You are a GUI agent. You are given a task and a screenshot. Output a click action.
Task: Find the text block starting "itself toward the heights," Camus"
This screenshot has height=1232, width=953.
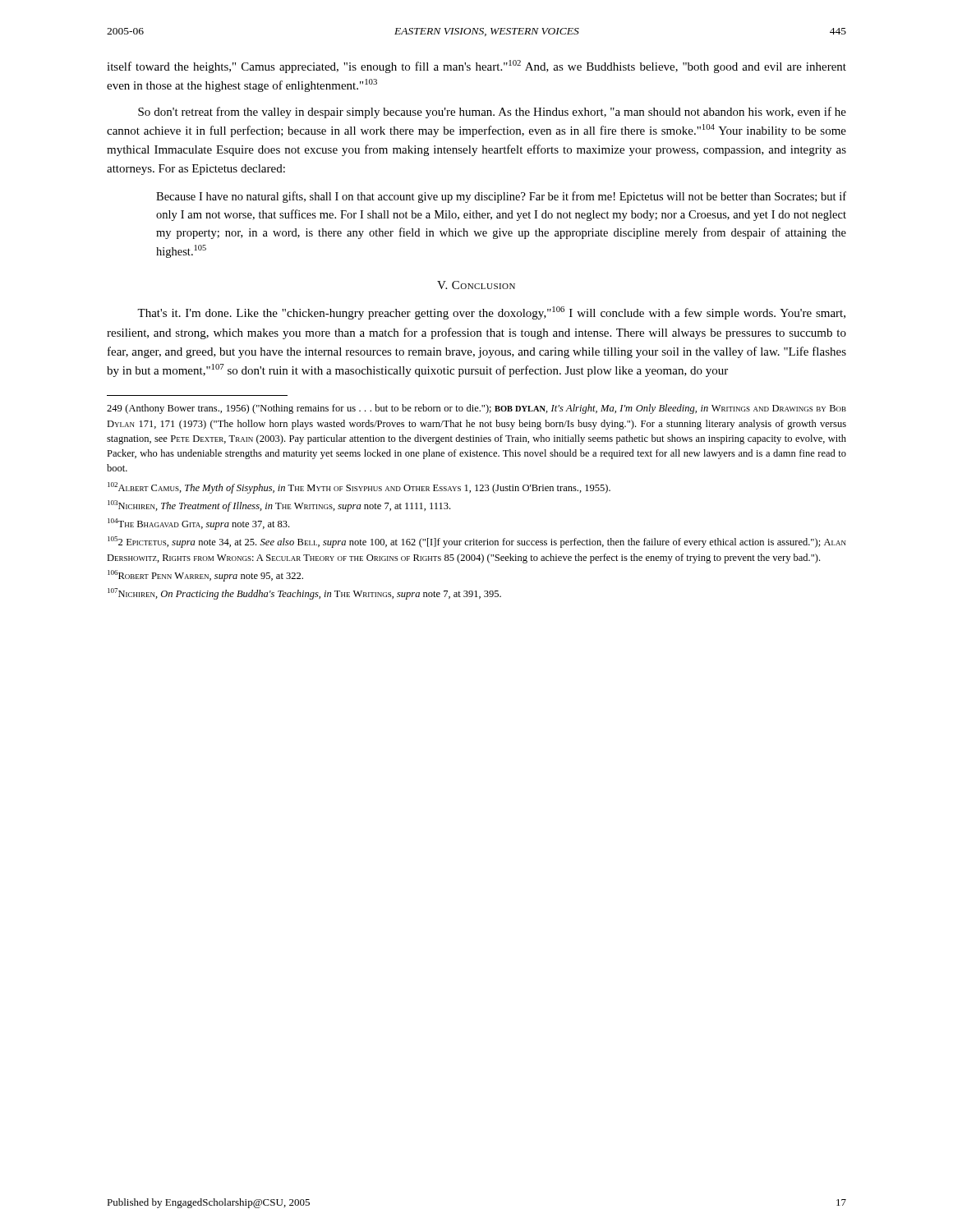click(476, 75)
